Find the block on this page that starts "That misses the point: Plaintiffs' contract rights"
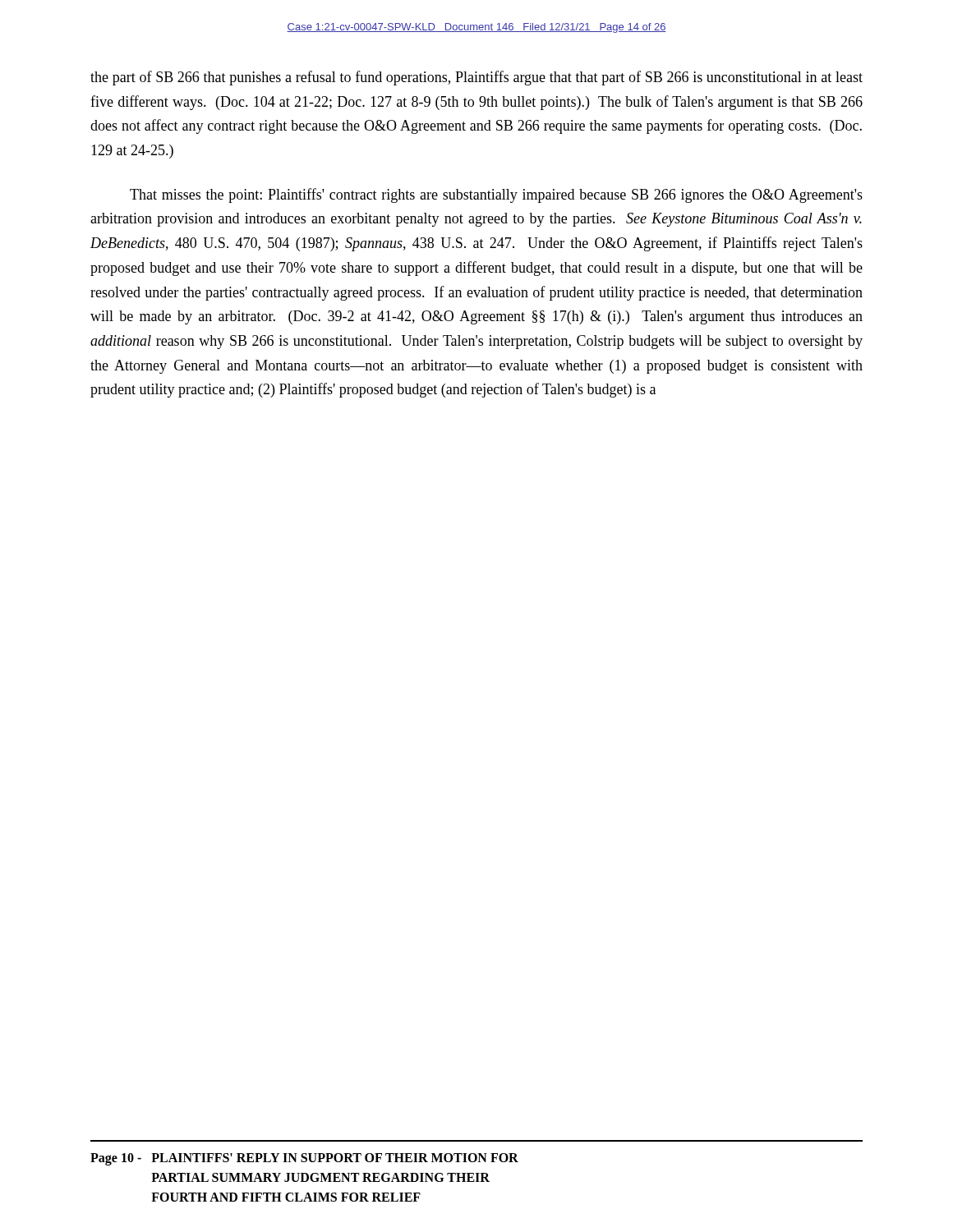 [x=476, y=292]
